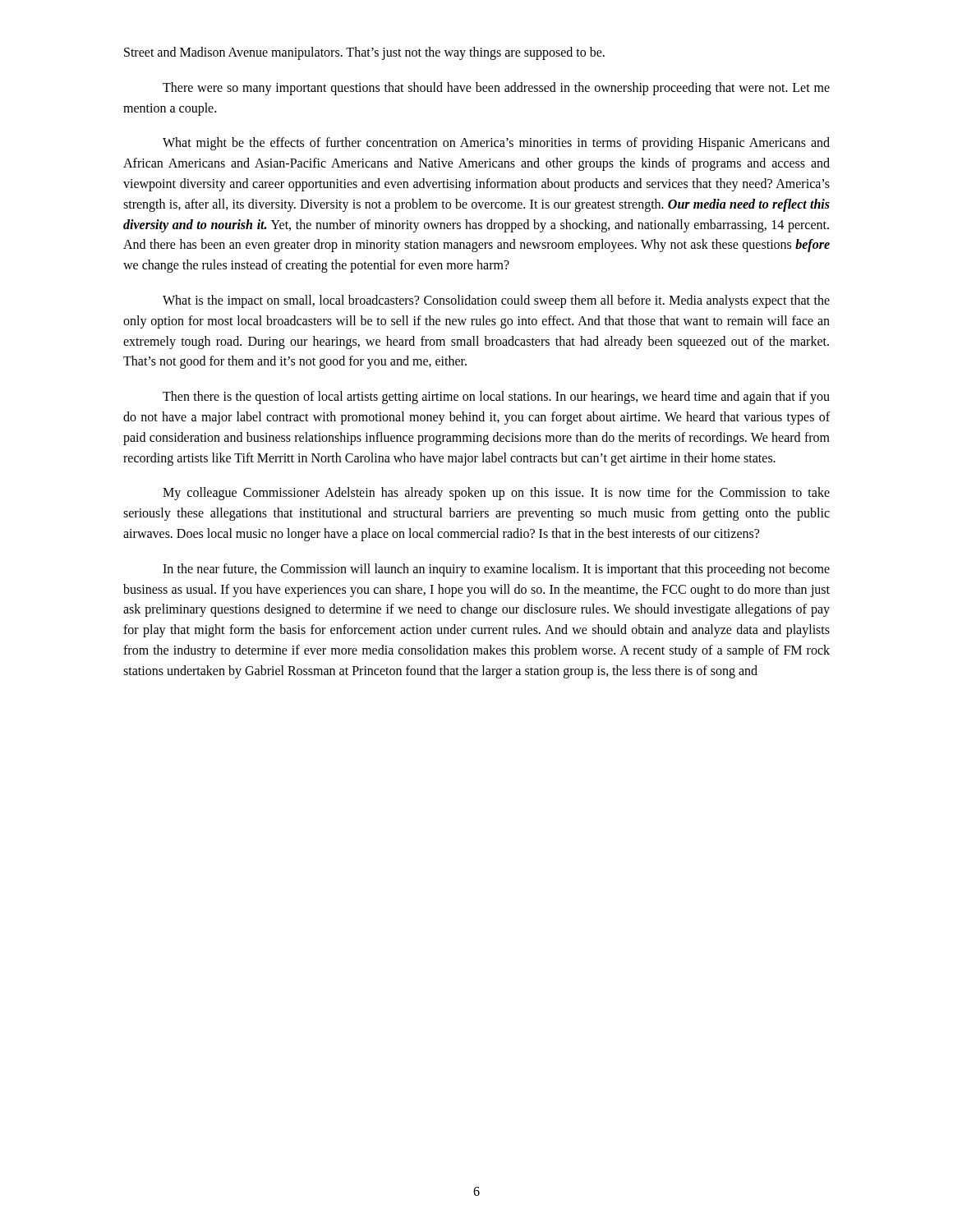Click on the element starting "What is the impact on"

476,331
